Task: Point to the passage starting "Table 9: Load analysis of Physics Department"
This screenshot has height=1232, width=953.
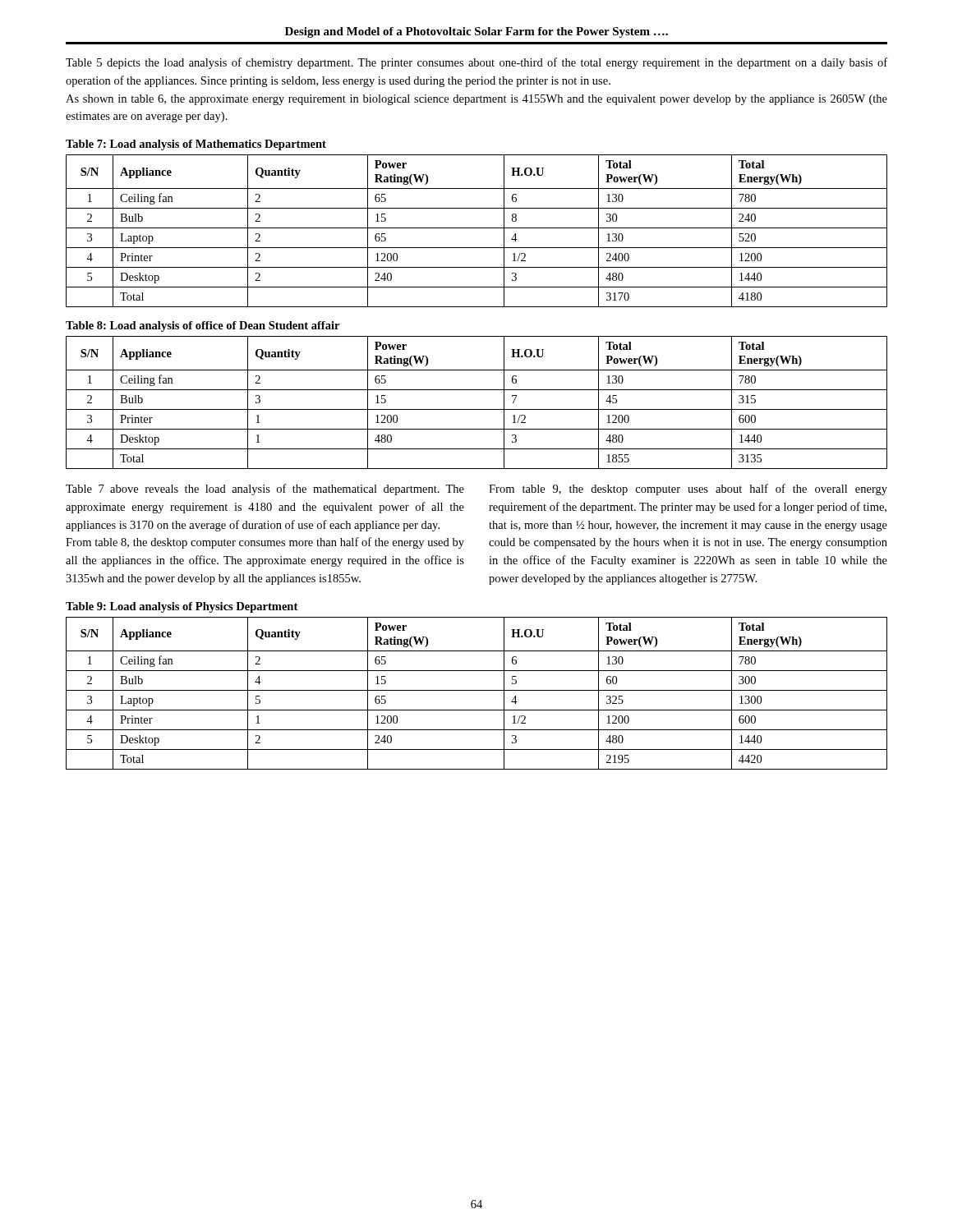Action: pyautogui.click(x=182, y=606)
